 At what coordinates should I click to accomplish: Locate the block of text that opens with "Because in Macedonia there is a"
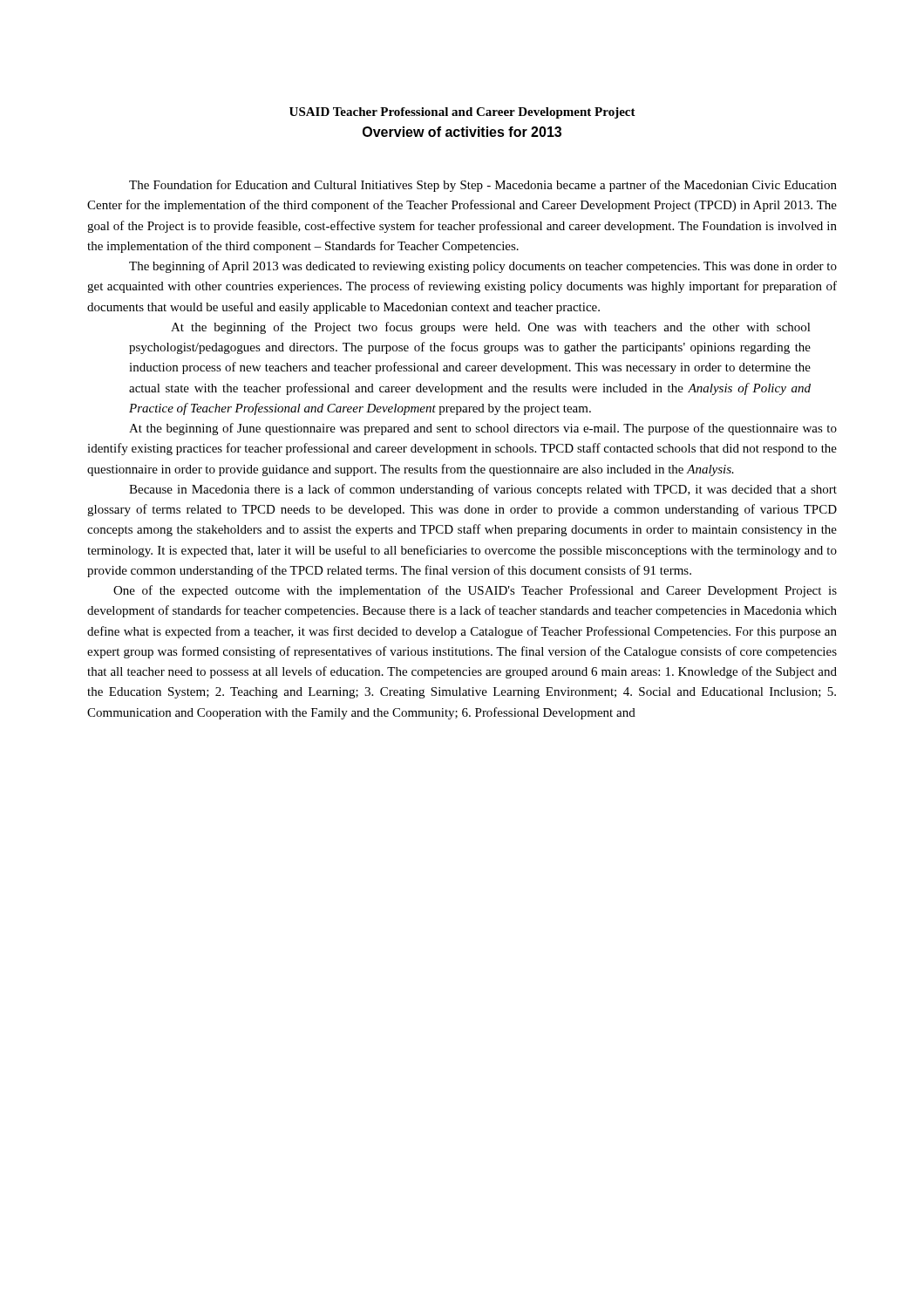pyautogui.click(x=462, y=530)
